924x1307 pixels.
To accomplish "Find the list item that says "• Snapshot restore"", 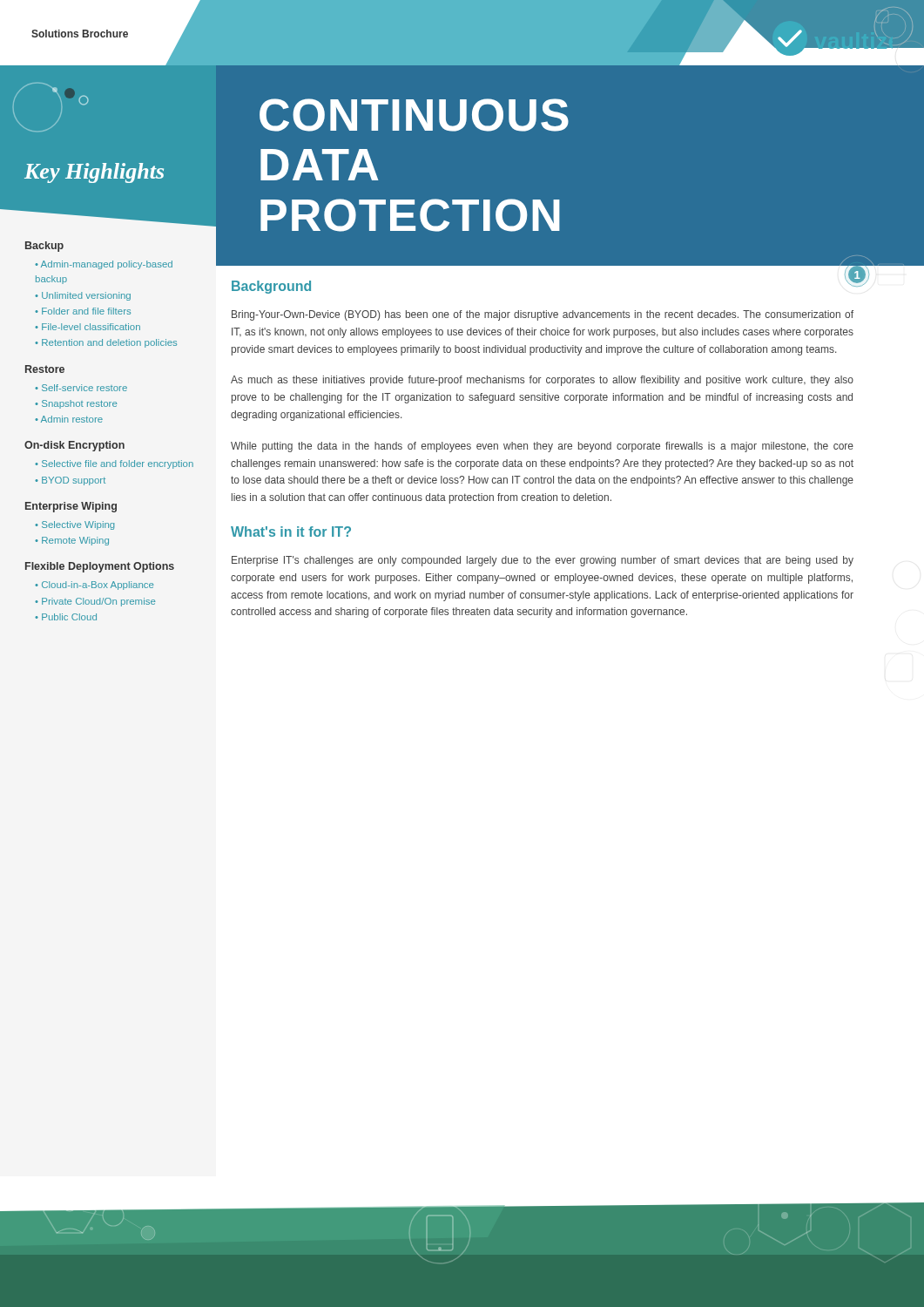I will tap(76, 403).
